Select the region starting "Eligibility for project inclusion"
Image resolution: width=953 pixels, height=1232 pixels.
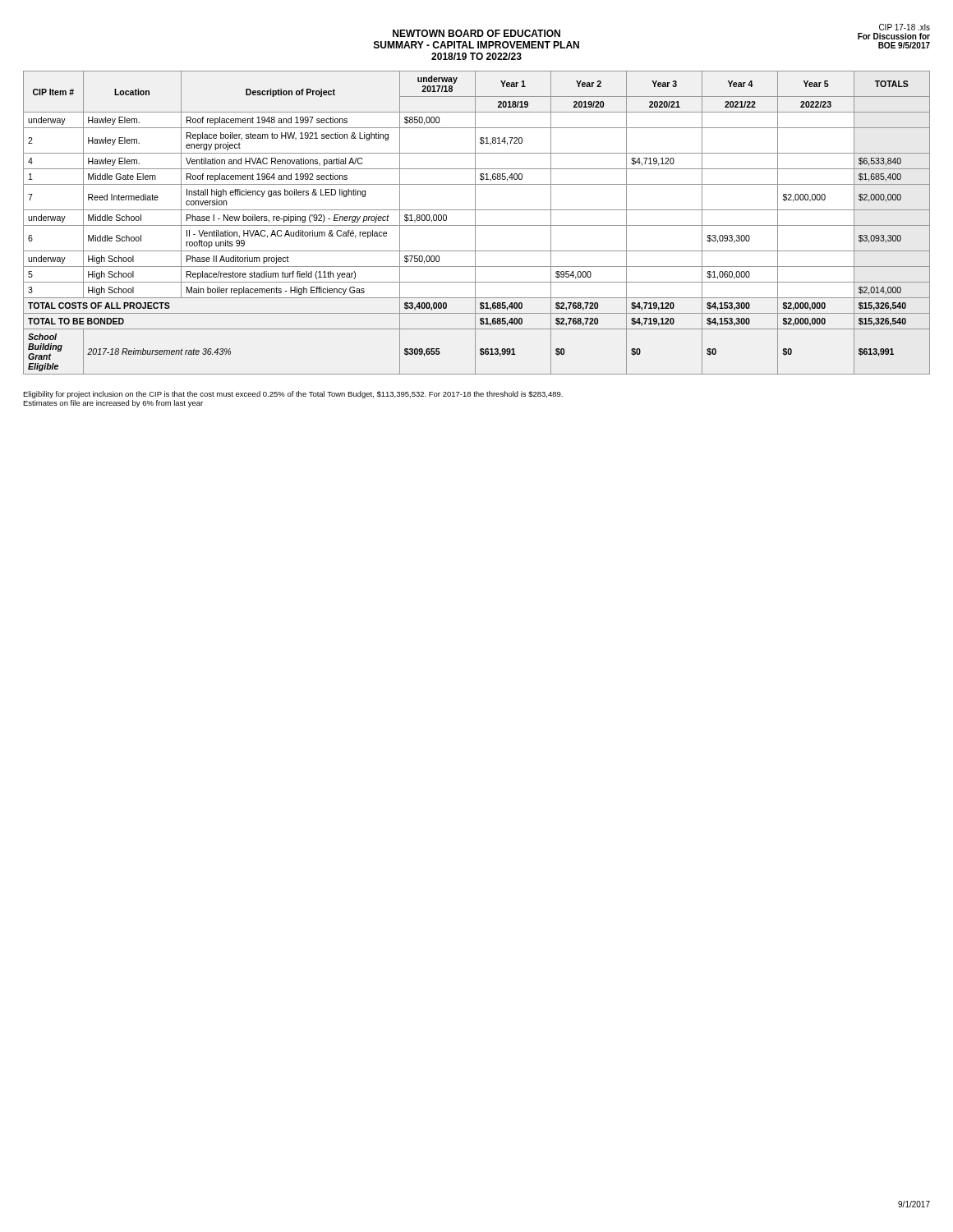click(x=293, y=398)
